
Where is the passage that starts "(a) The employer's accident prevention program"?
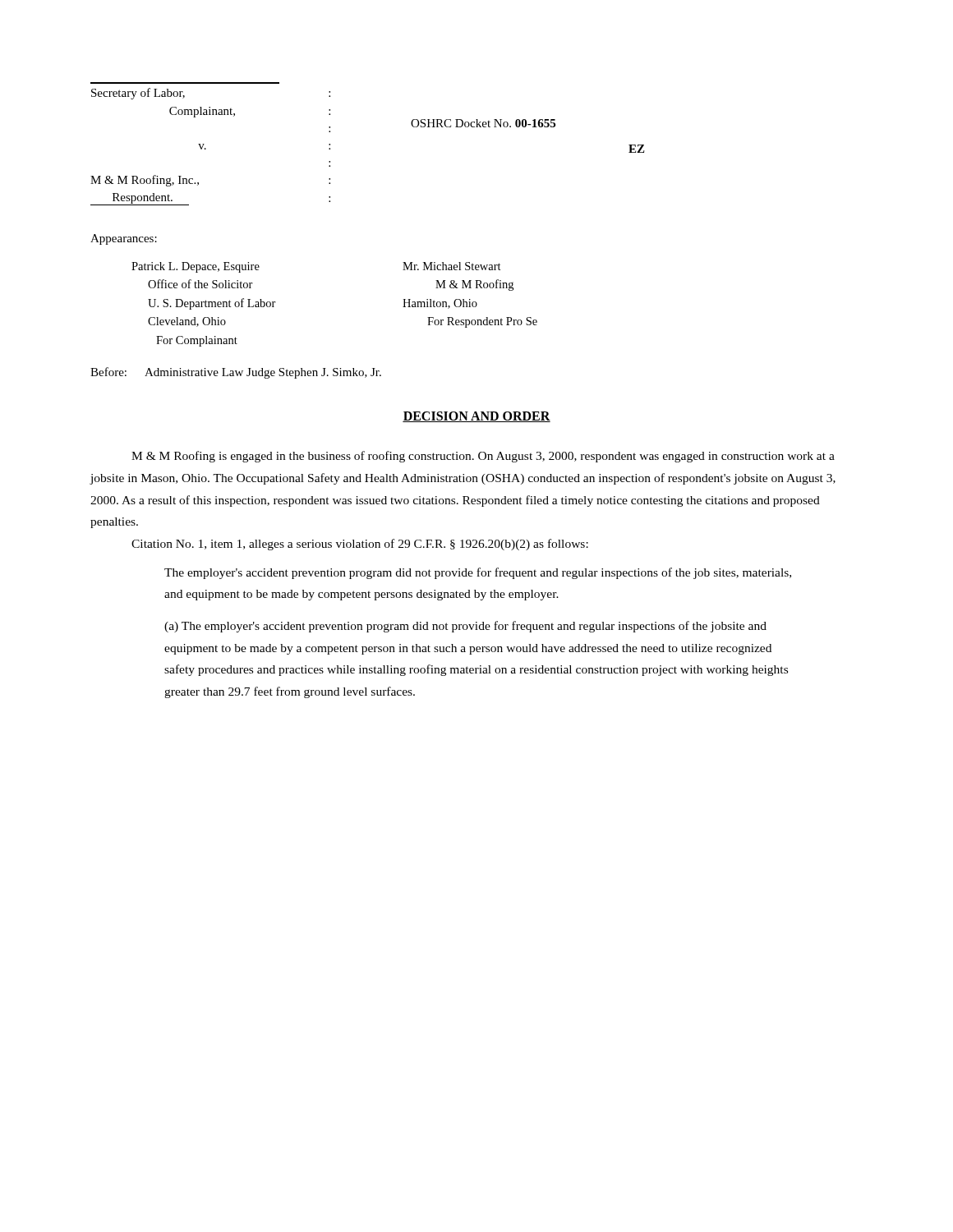point(476,658)
